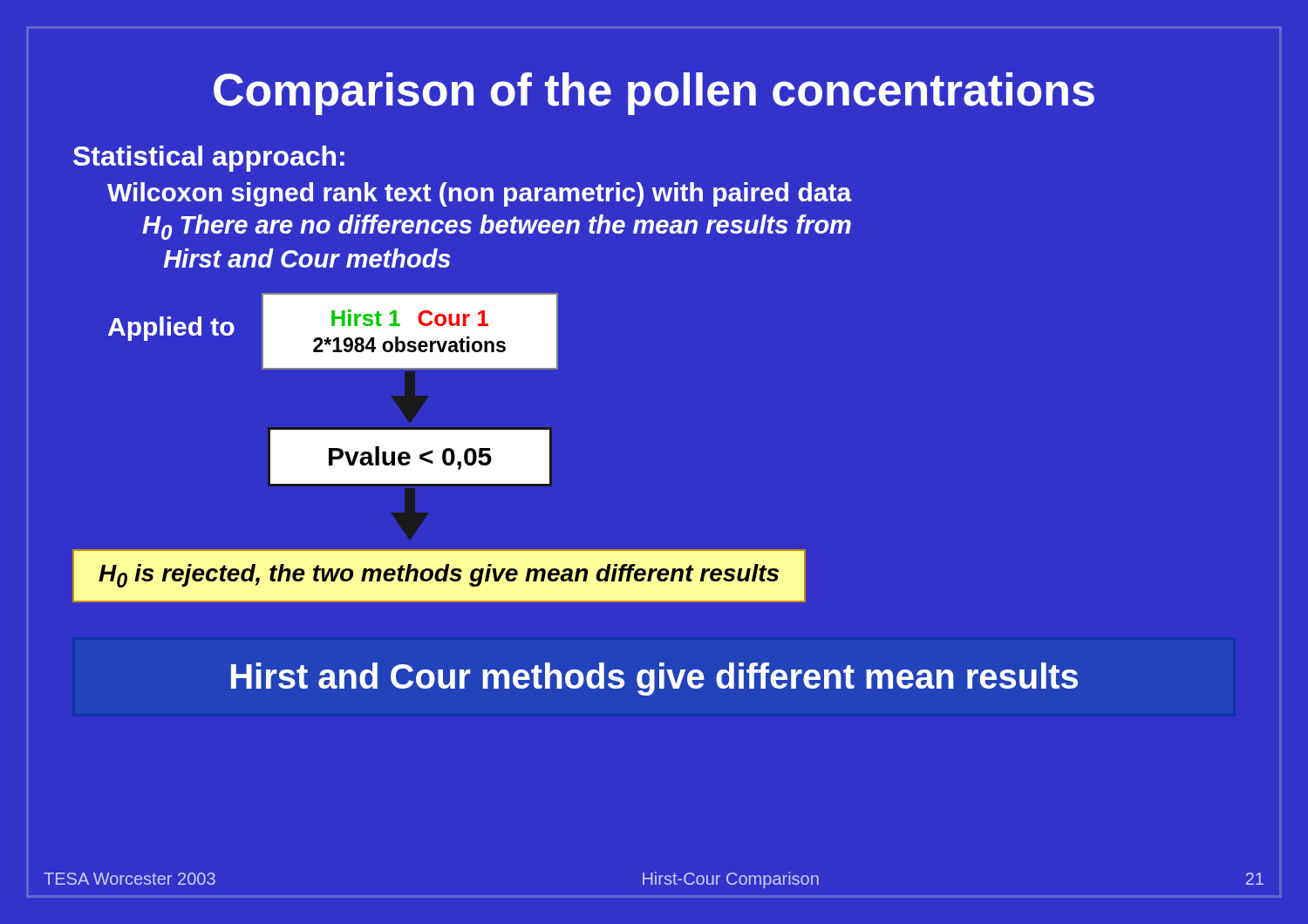Viewport: 1308px width, 924px height.
Task: Click the passage that begins "Wilcoxon signed rank text (non parametric) with"
Action: point(479,192)
